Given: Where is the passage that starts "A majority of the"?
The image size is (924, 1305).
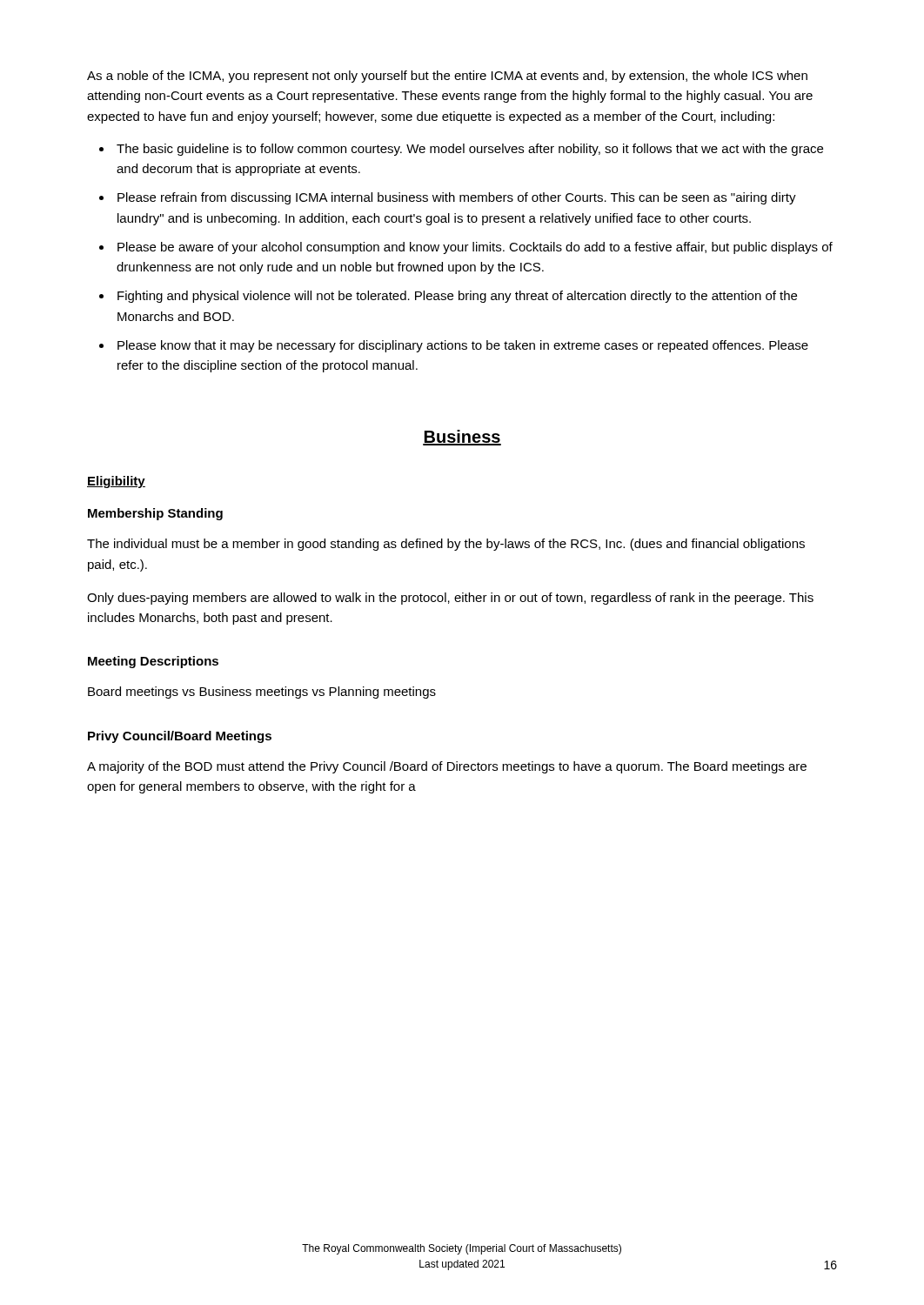Looking at the screenshot, I should [462, 776].
